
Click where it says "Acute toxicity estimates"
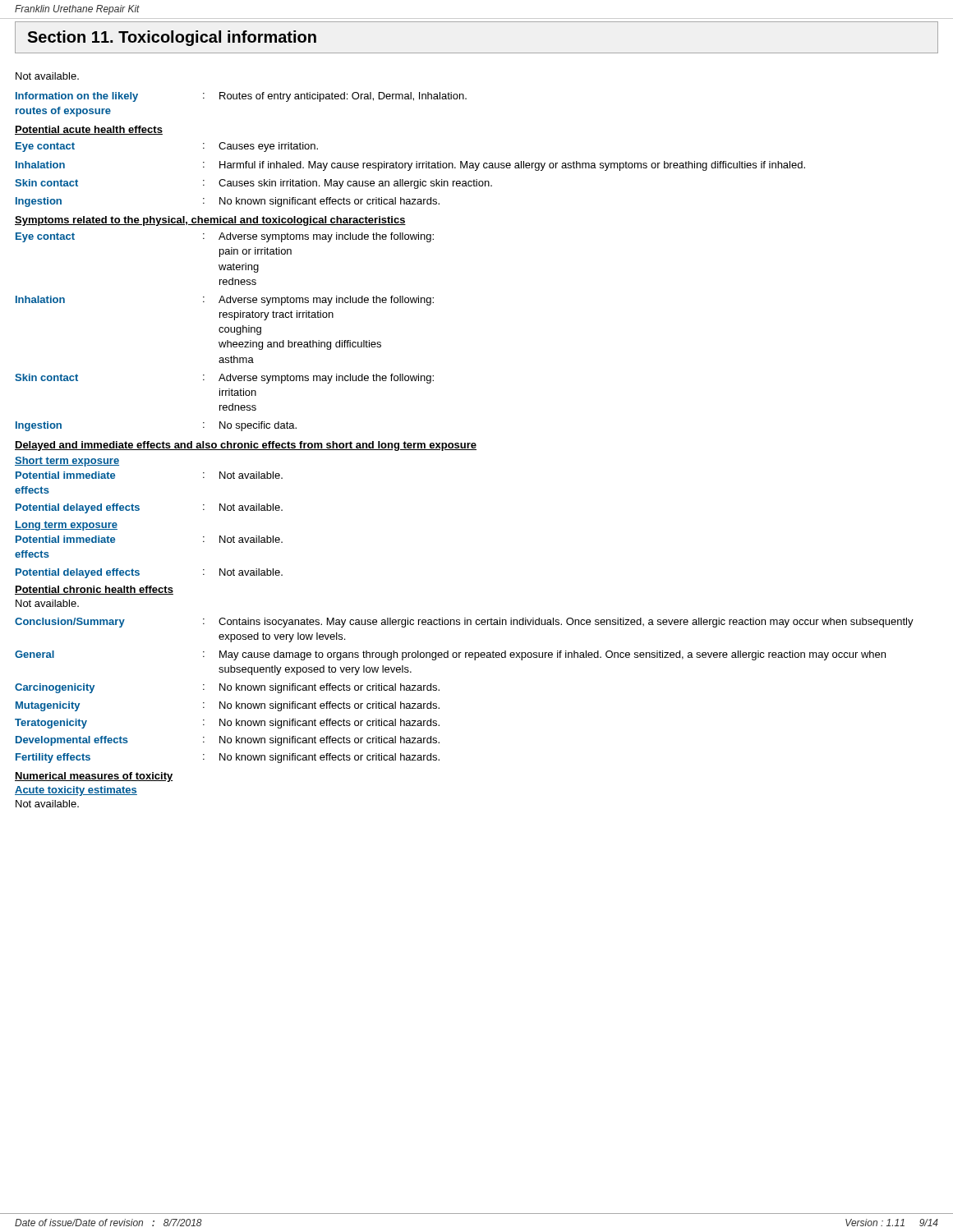(x=76, y=790)
